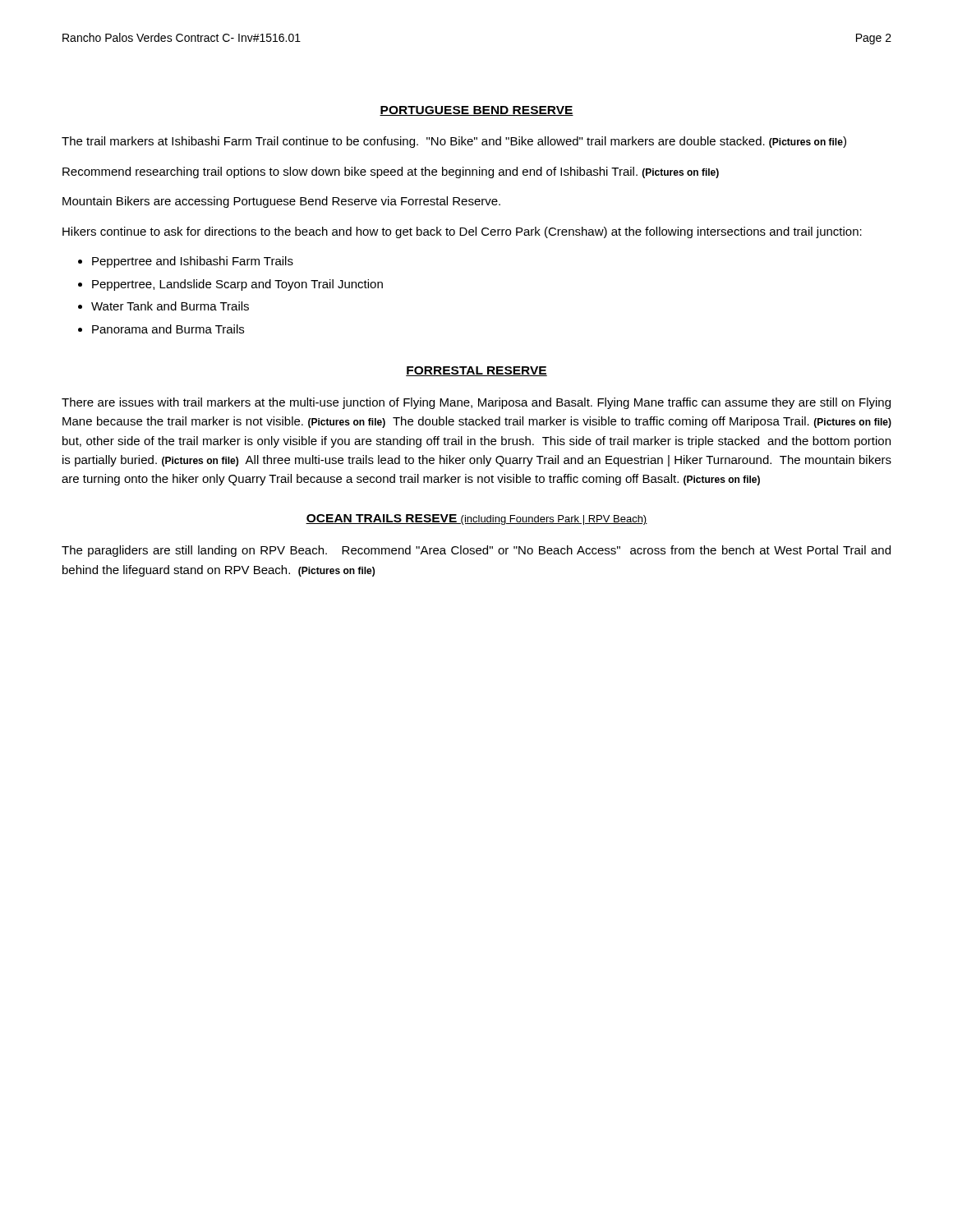Navigate to the block starting "Recommend researching trail options to slow down"
The image size is (953, 1232).
coord(390,171)
